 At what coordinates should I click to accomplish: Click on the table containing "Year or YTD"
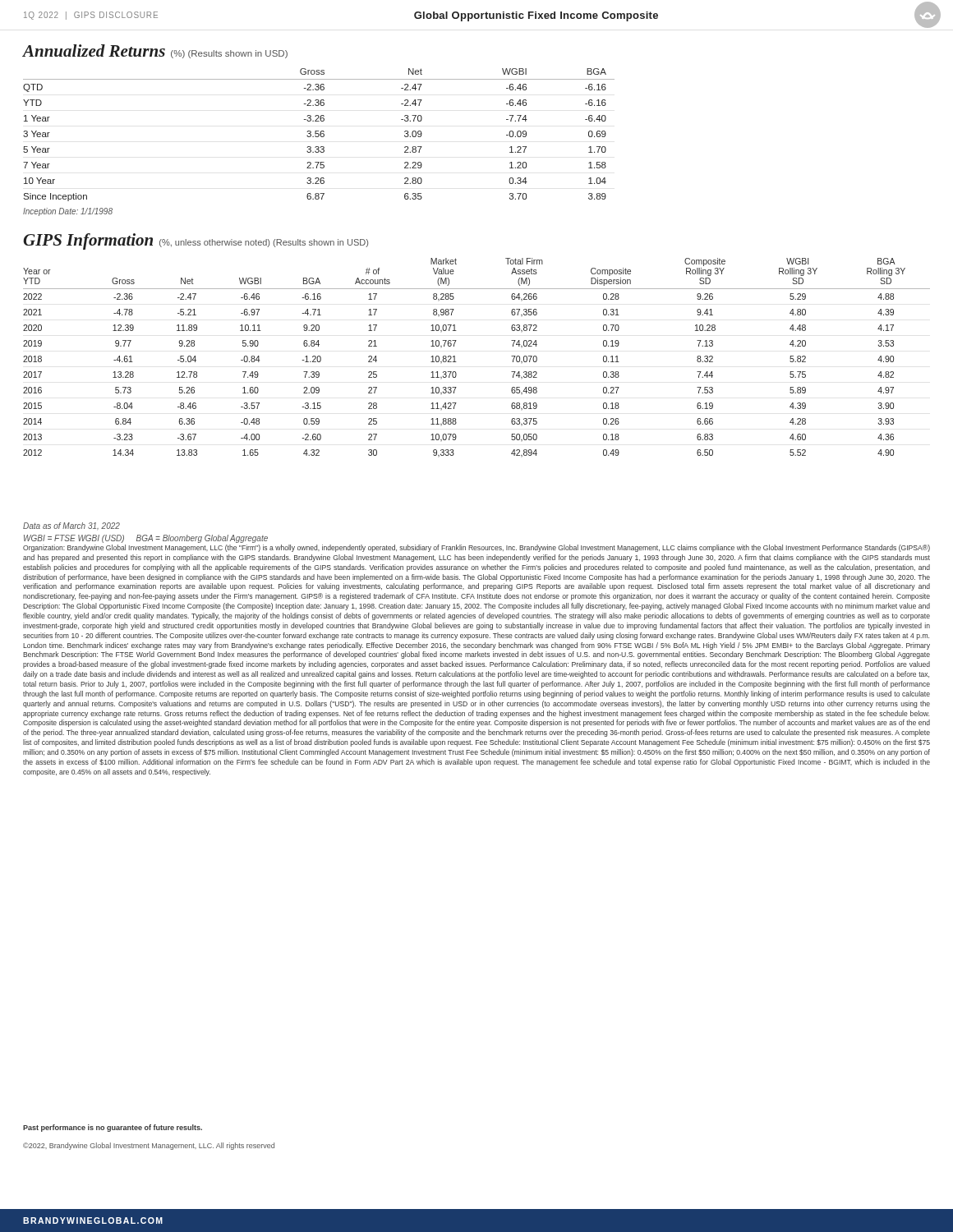pos(476,357)
